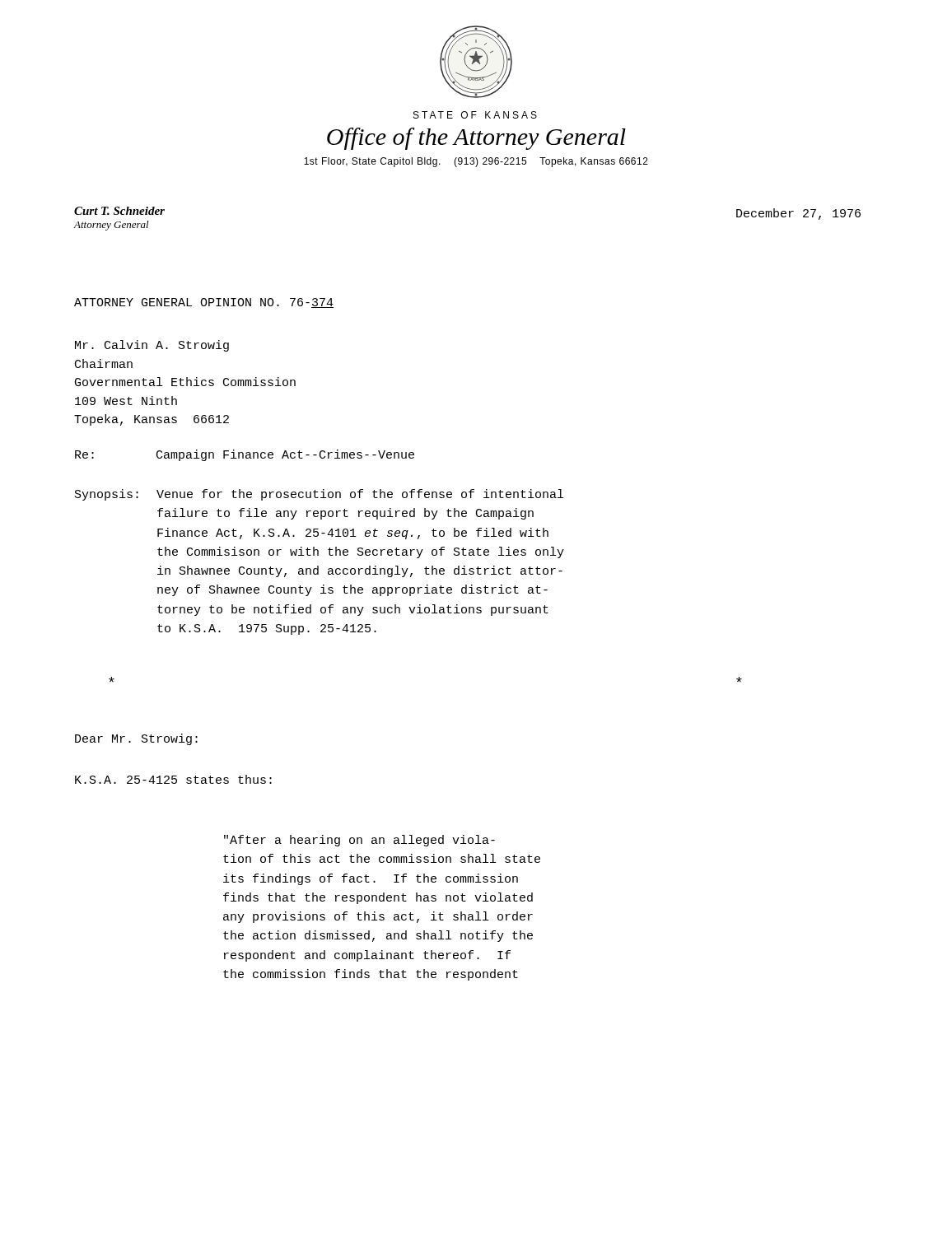Select the block starting "Curt T. Schneider Attorney General"
Screen dimensions: 1235x952
pyautogui.click(x=119, y=218)
